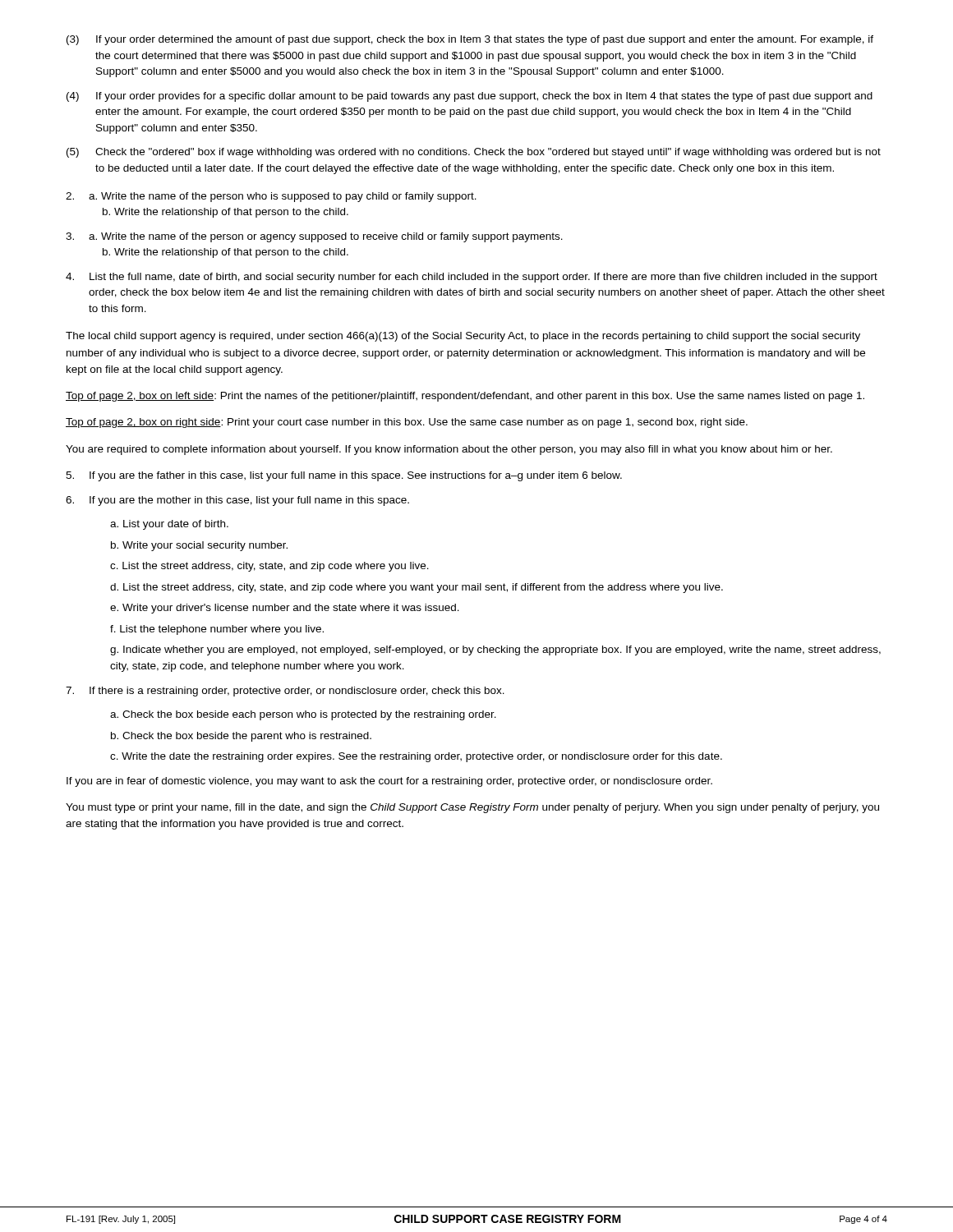Click on the element starting "c. List the street address, city, state, and"

pyautogui.click(x=270, y=566)
